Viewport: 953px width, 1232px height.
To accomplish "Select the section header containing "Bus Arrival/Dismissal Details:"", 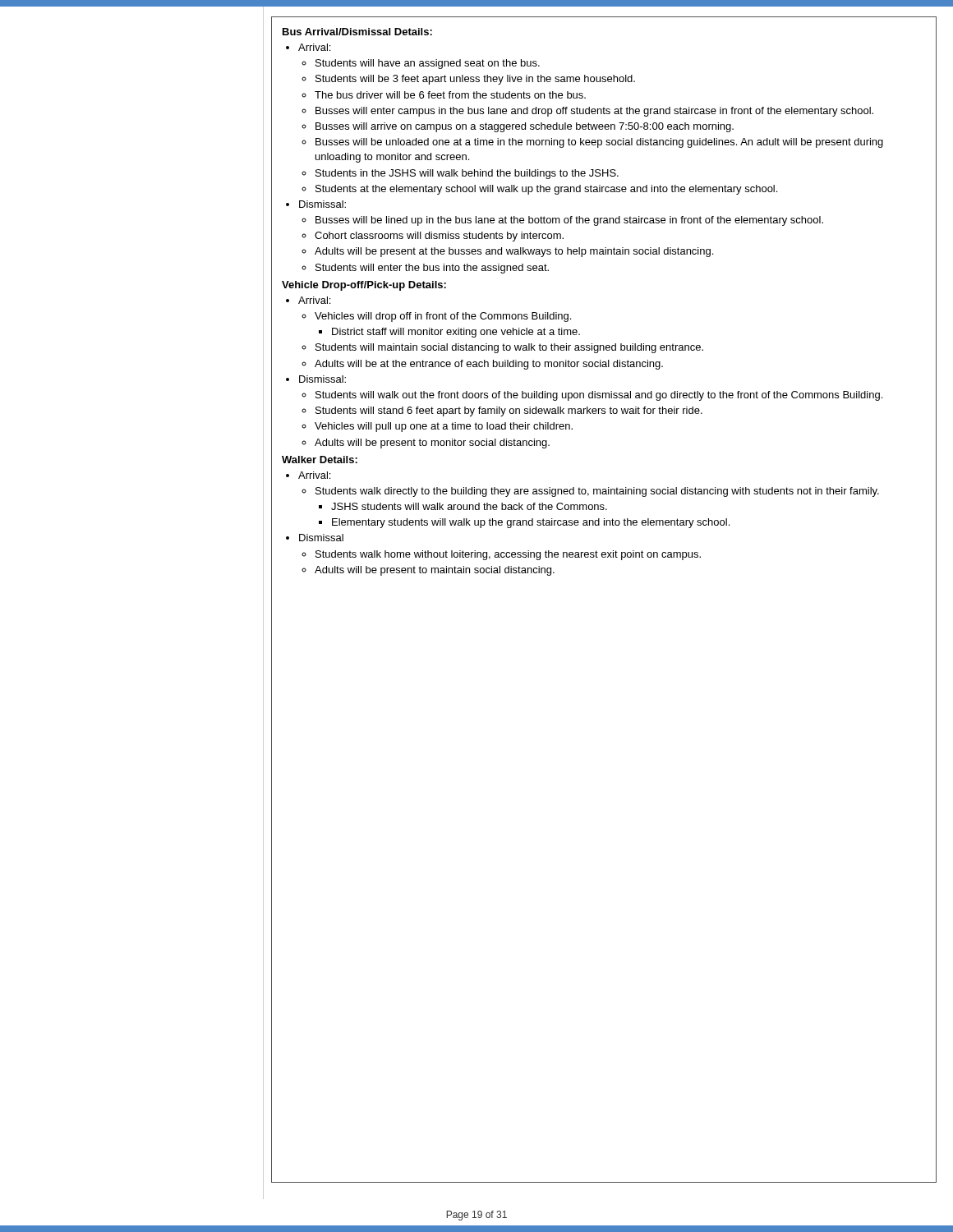I will (357, 32).
